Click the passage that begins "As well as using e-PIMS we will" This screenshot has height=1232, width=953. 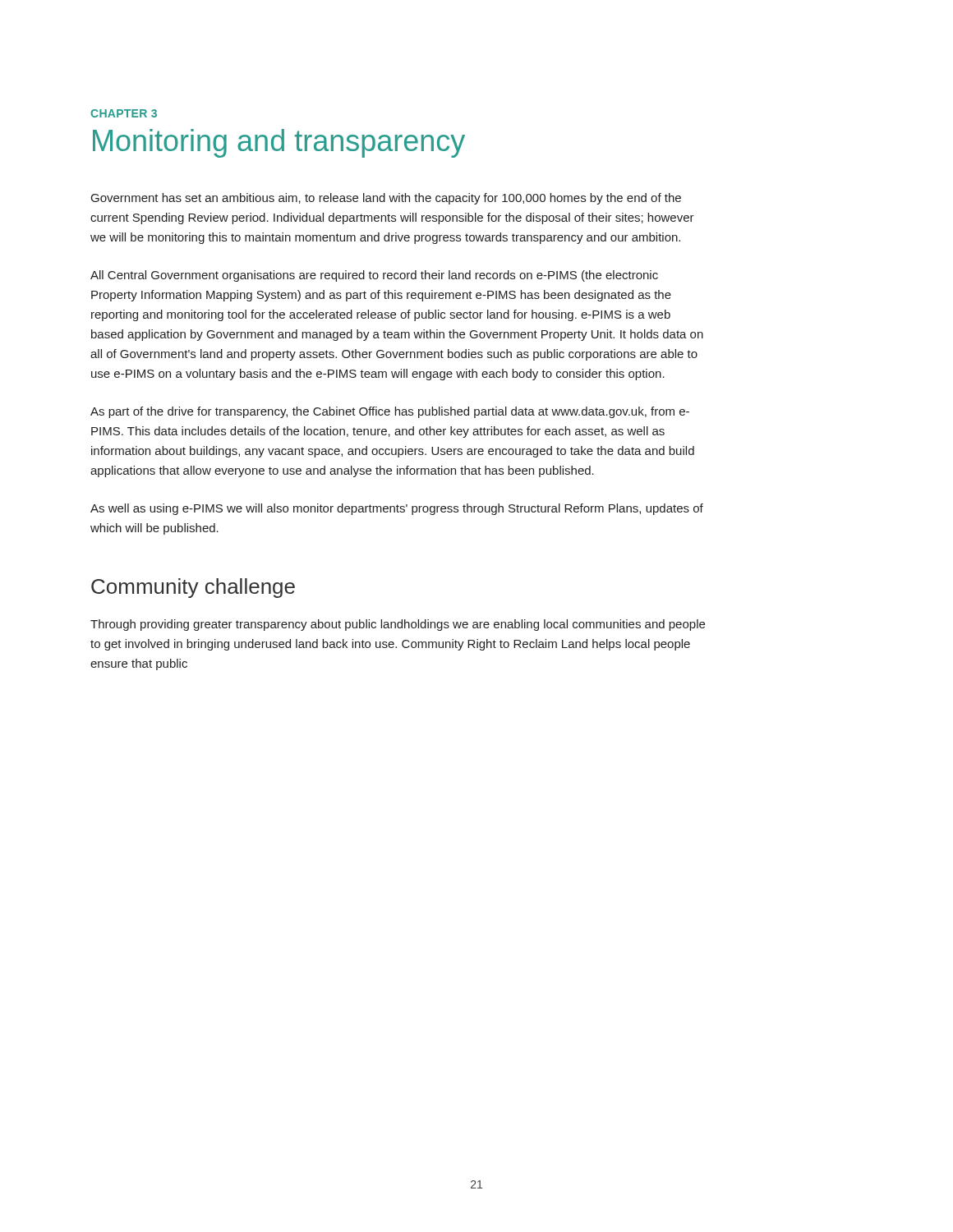click(x=397, y=518)
